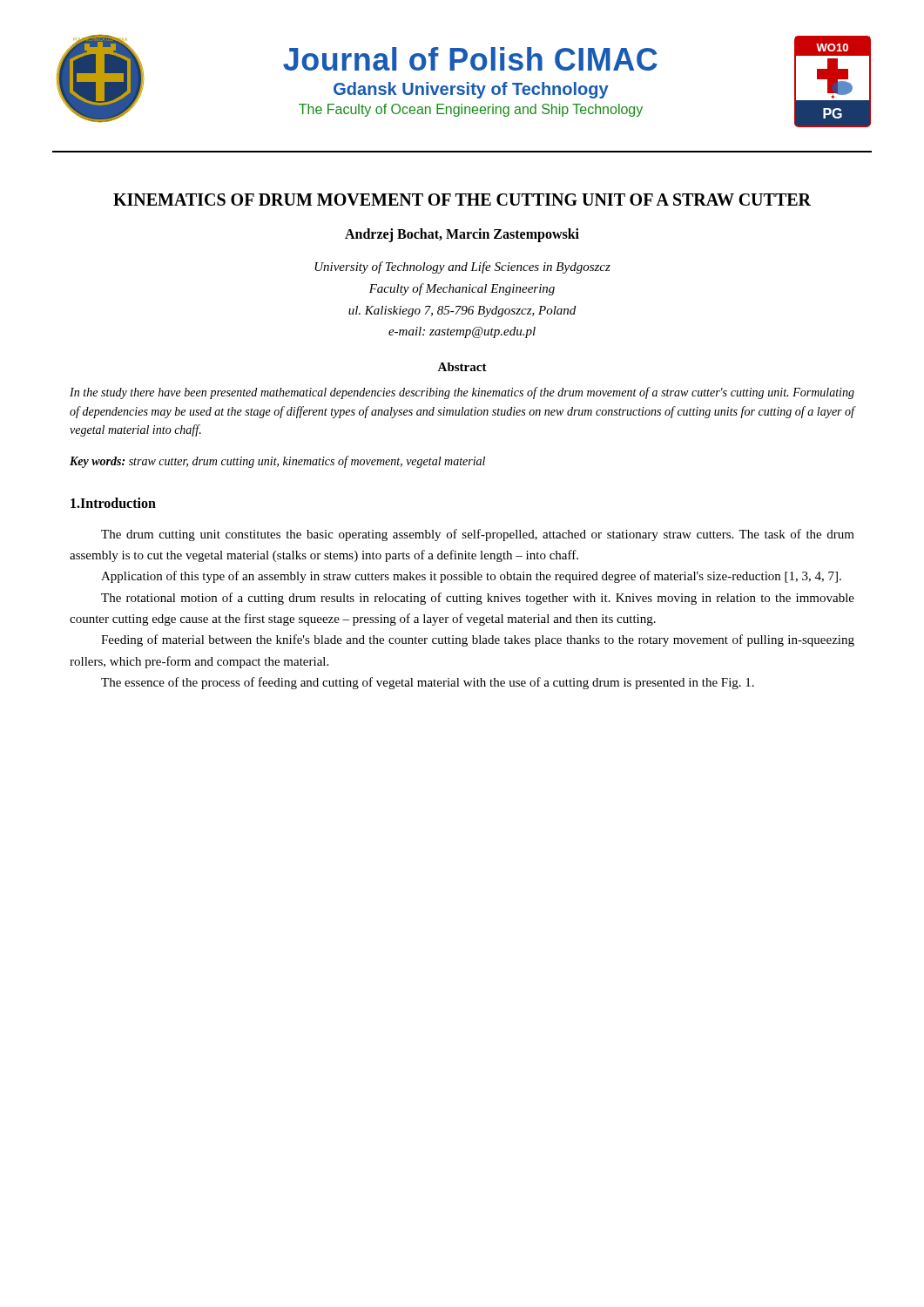The image size is (924, 1307).
Task: Point to the block beginning "The rotational motion of a"
Action: pos(462,608)
